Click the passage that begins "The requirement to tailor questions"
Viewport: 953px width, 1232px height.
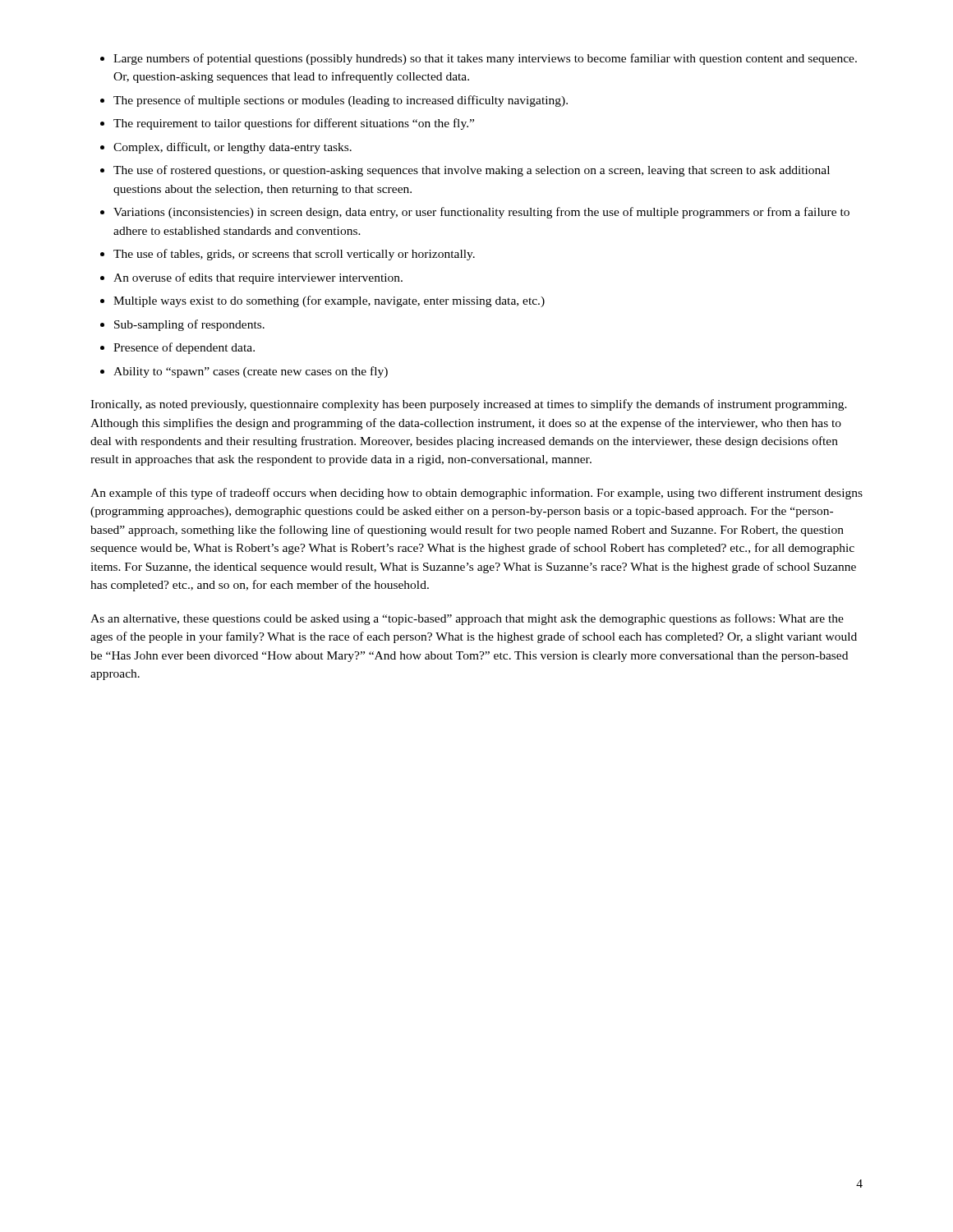click(x=294, y=123)
